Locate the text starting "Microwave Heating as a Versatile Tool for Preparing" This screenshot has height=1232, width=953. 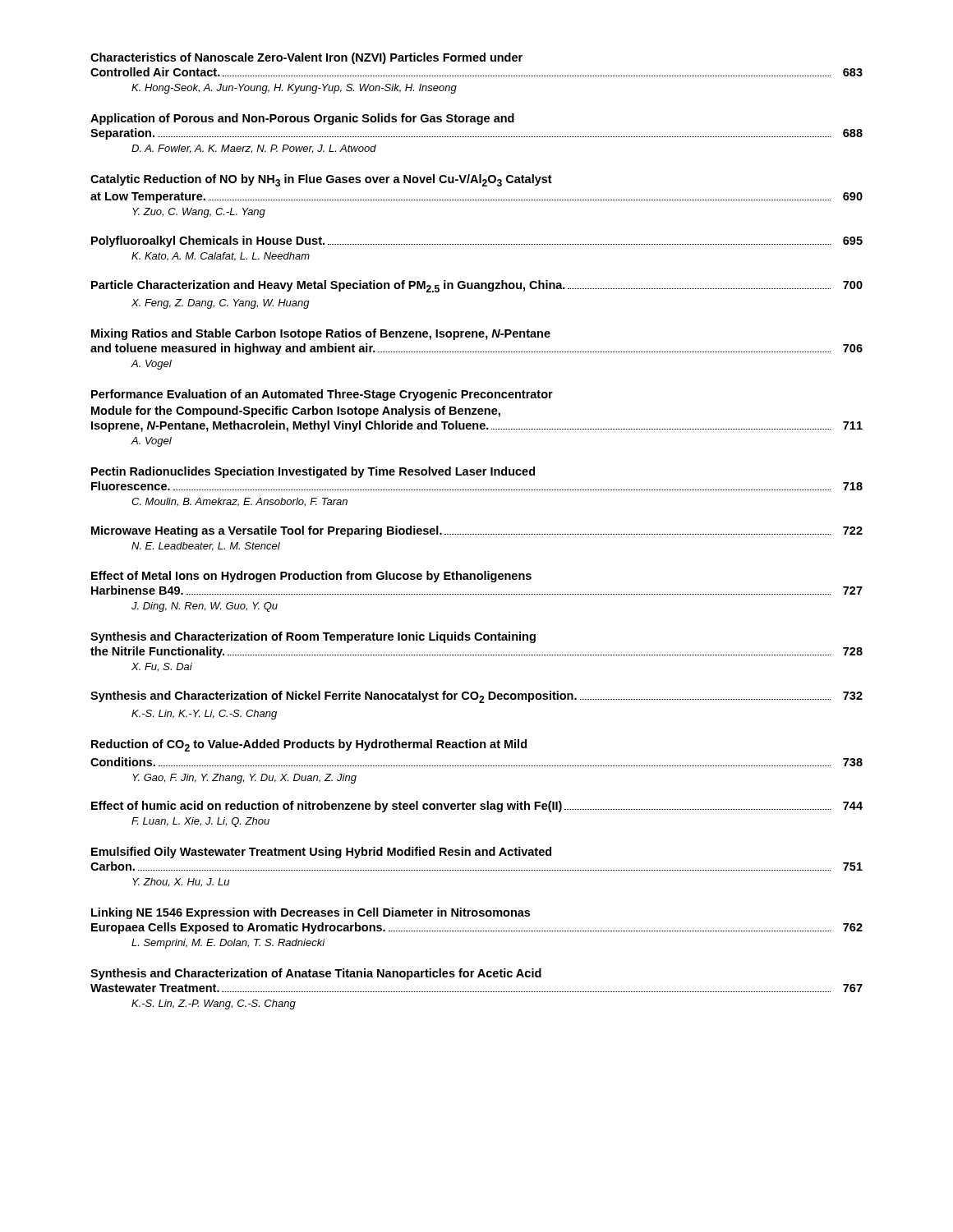coord(476,538)
